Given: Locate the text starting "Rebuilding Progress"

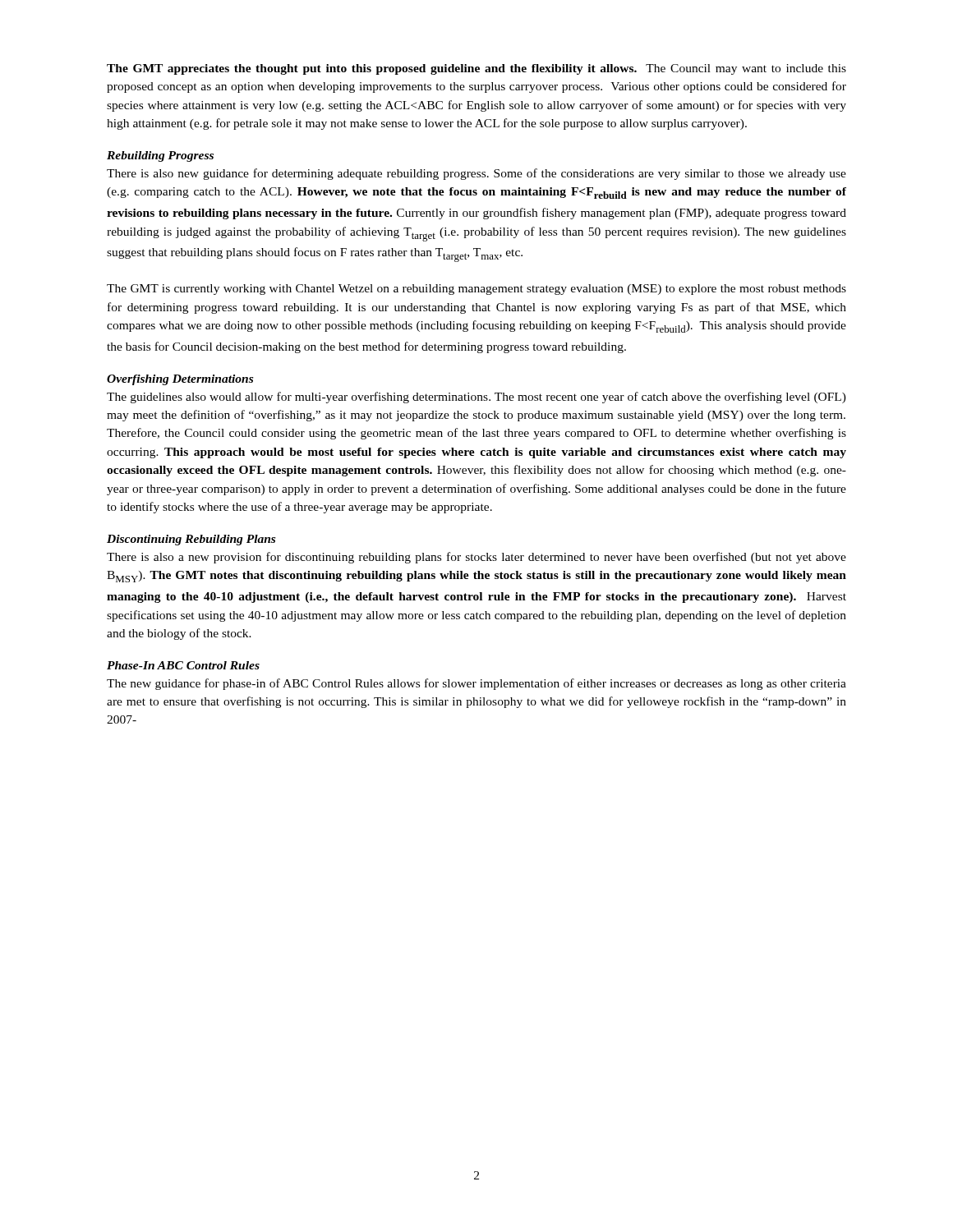Looking at the screenshot, I should (x=160, y=155).
